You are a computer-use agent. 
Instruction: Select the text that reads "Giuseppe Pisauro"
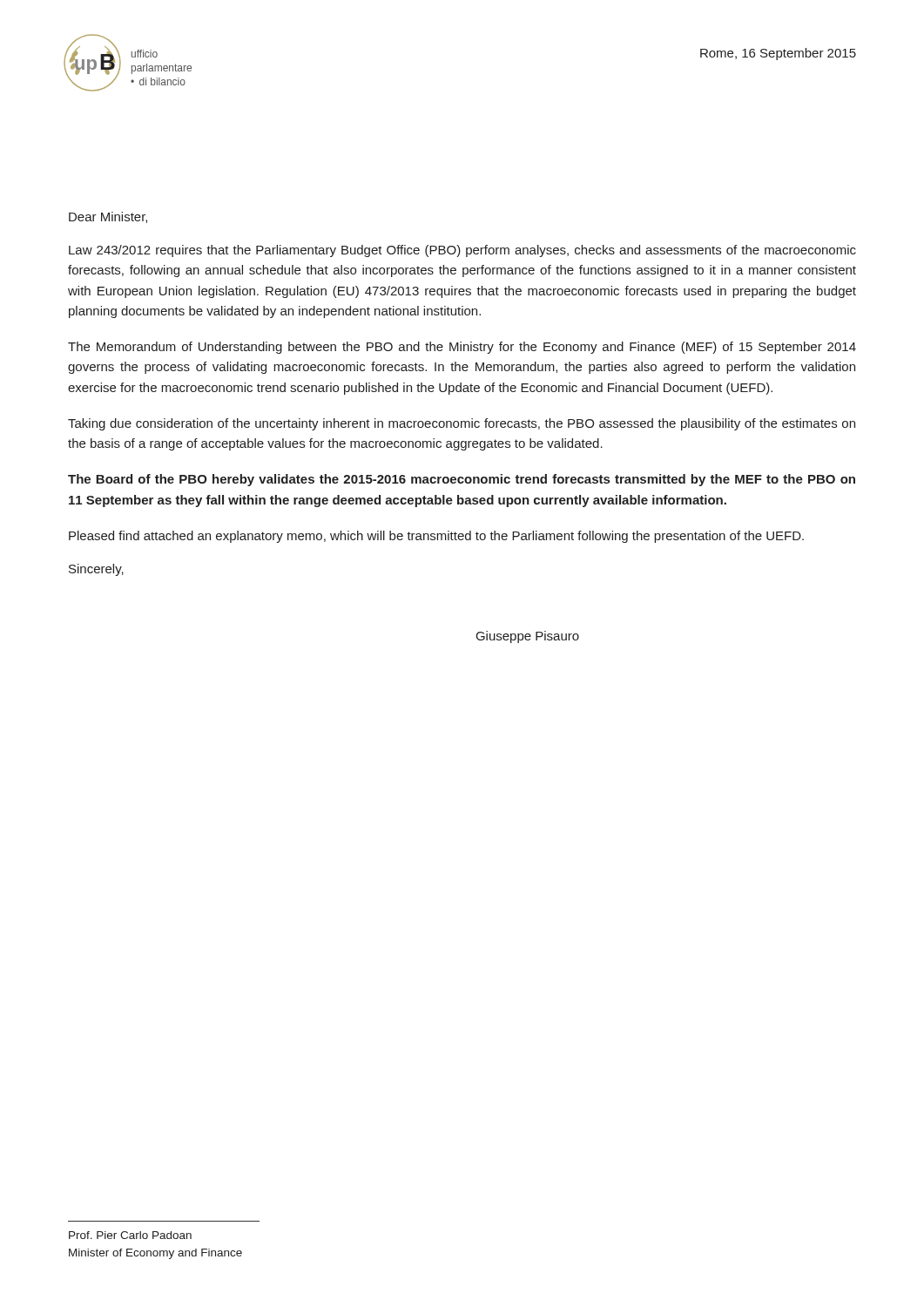point(527,636)
